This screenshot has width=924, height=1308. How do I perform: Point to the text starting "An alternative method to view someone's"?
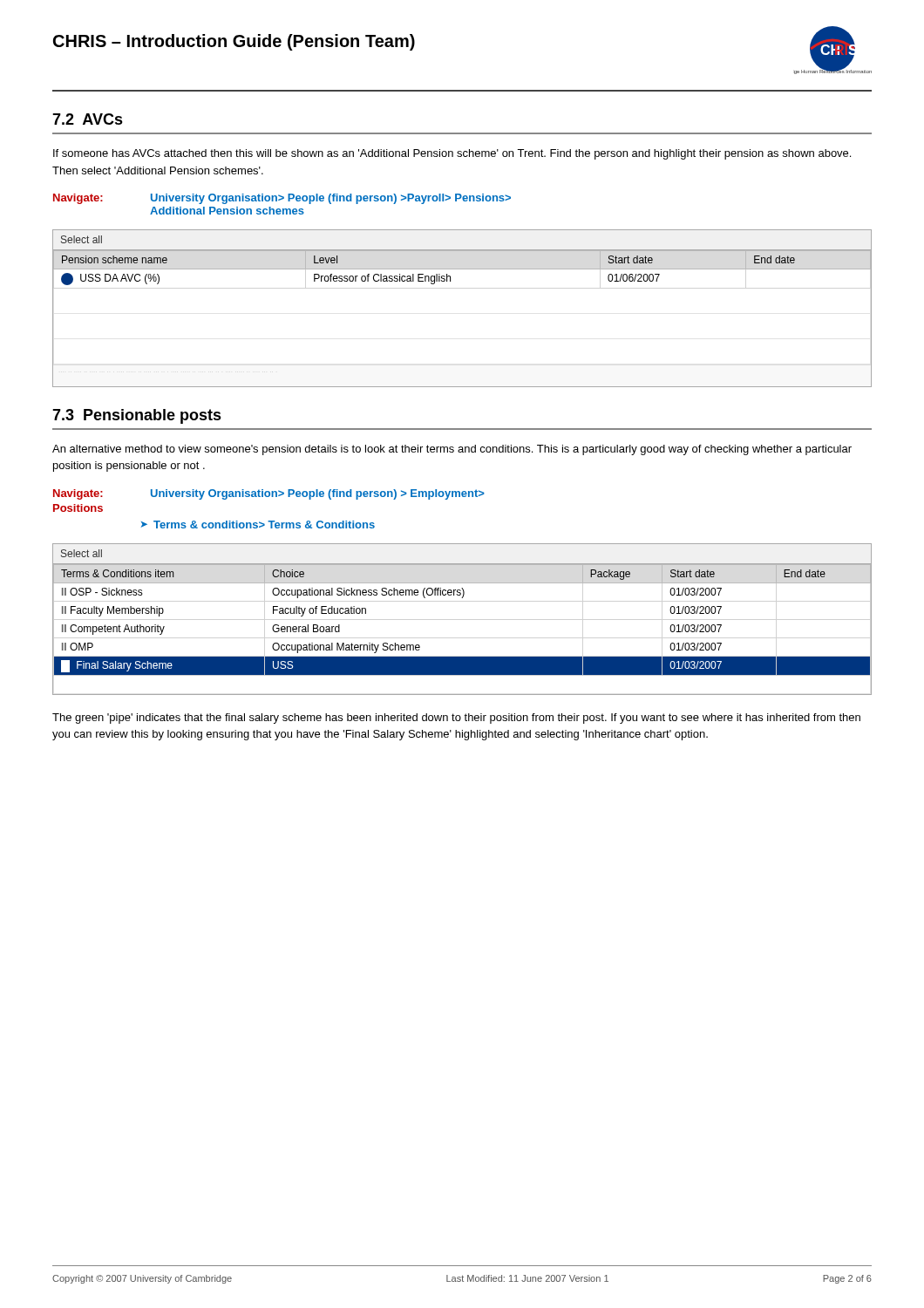click(x=452, y=457)
